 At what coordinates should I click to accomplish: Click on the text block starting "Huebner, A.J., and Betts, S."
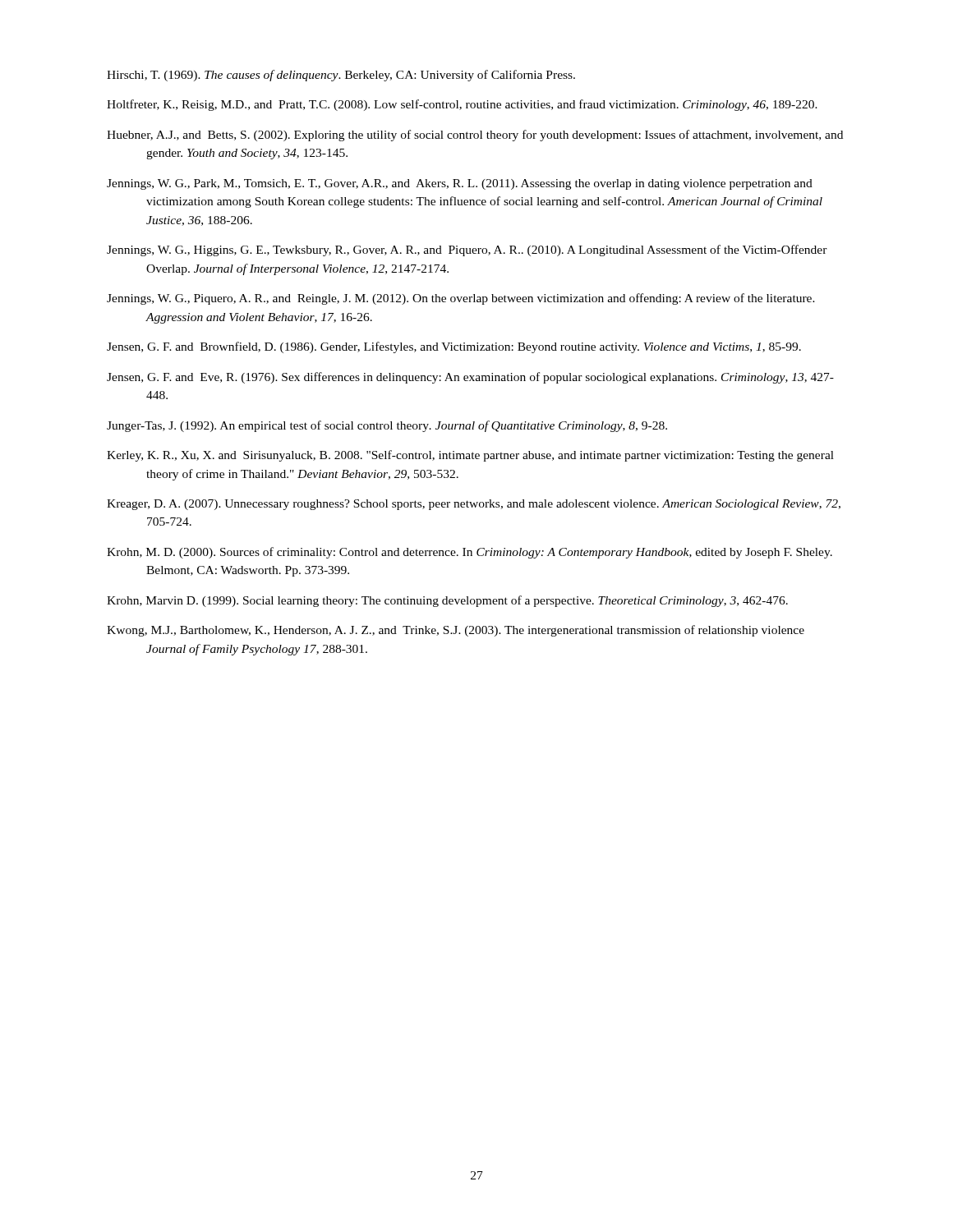point(475,143)
